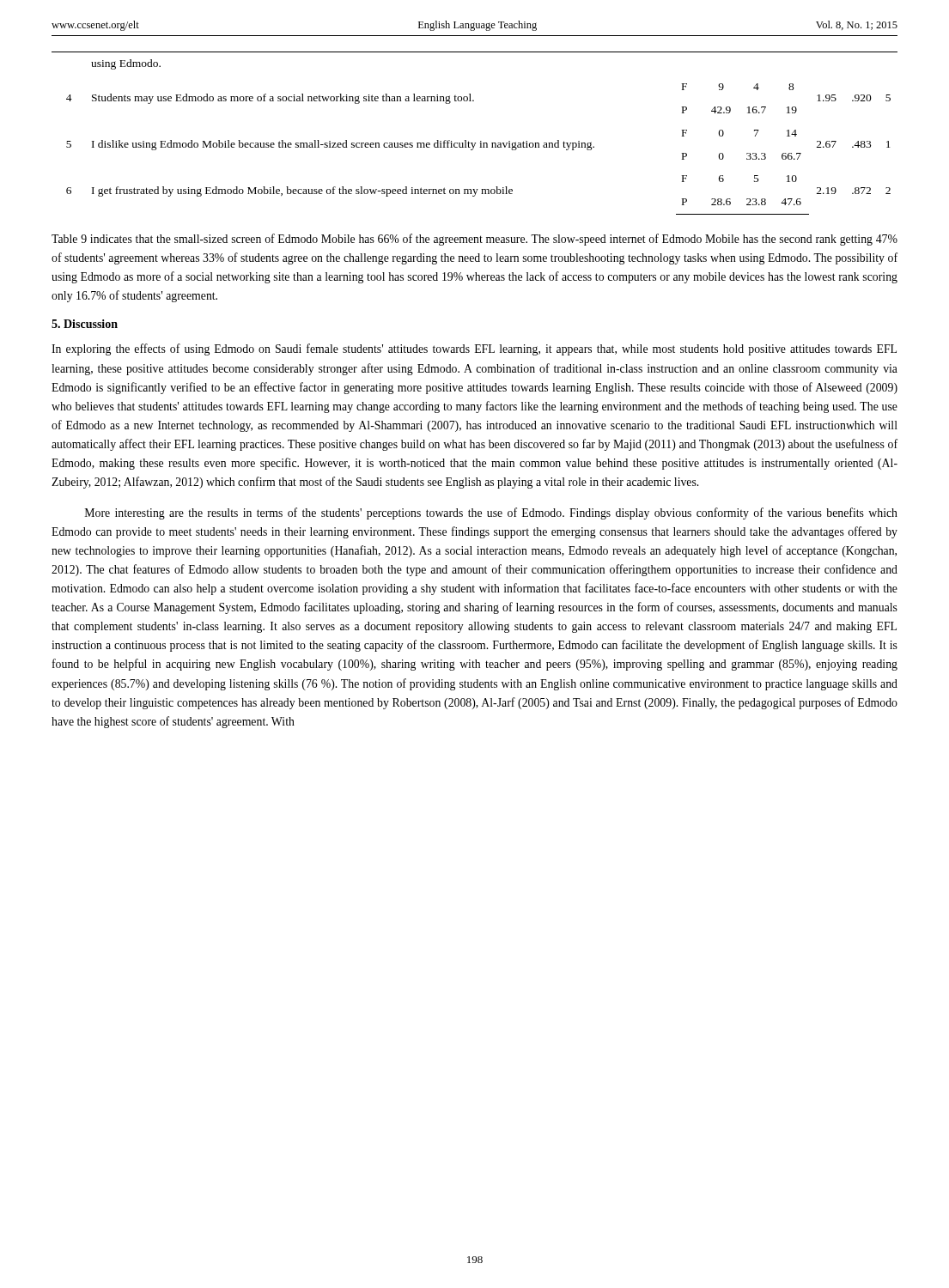Navigate to the region starting "More interesting are the"
This screenshot has height=1288, width=949.
coord(474,617)
